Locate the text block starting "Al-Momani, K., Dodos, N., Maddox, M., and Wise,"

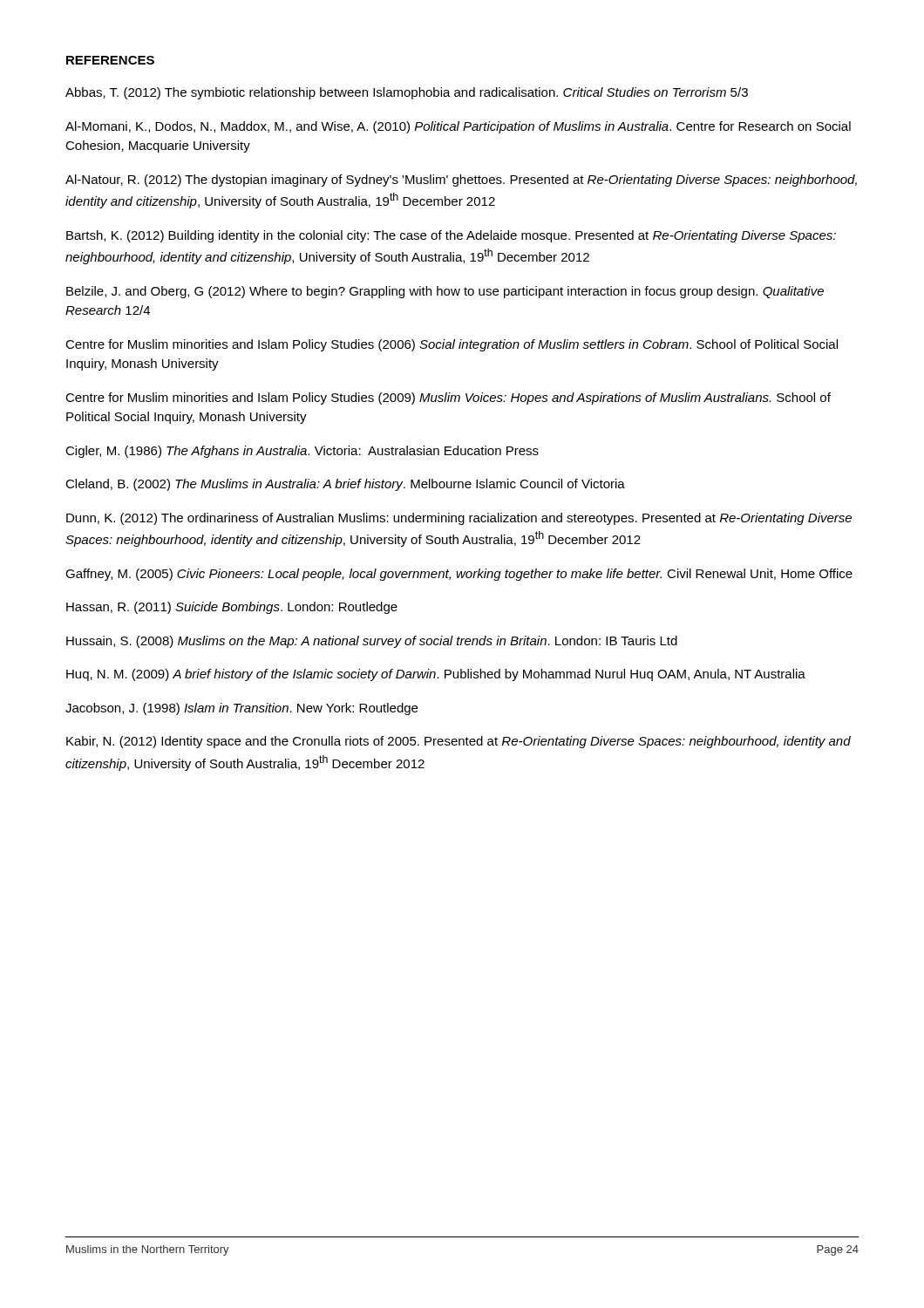pos(458,135)
